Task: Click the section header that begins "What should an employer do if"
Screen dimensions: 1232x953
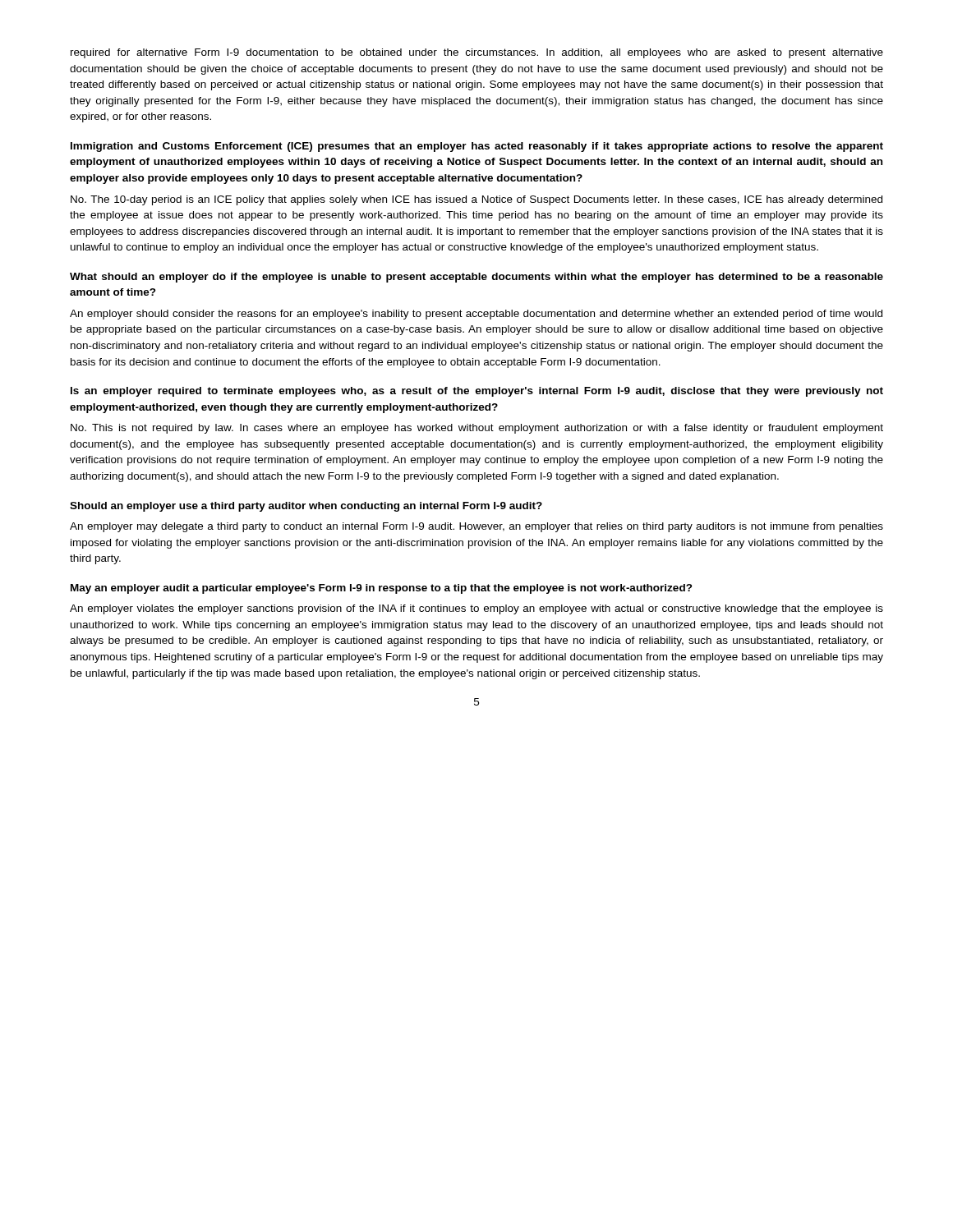Action: [x=476, y=284]
